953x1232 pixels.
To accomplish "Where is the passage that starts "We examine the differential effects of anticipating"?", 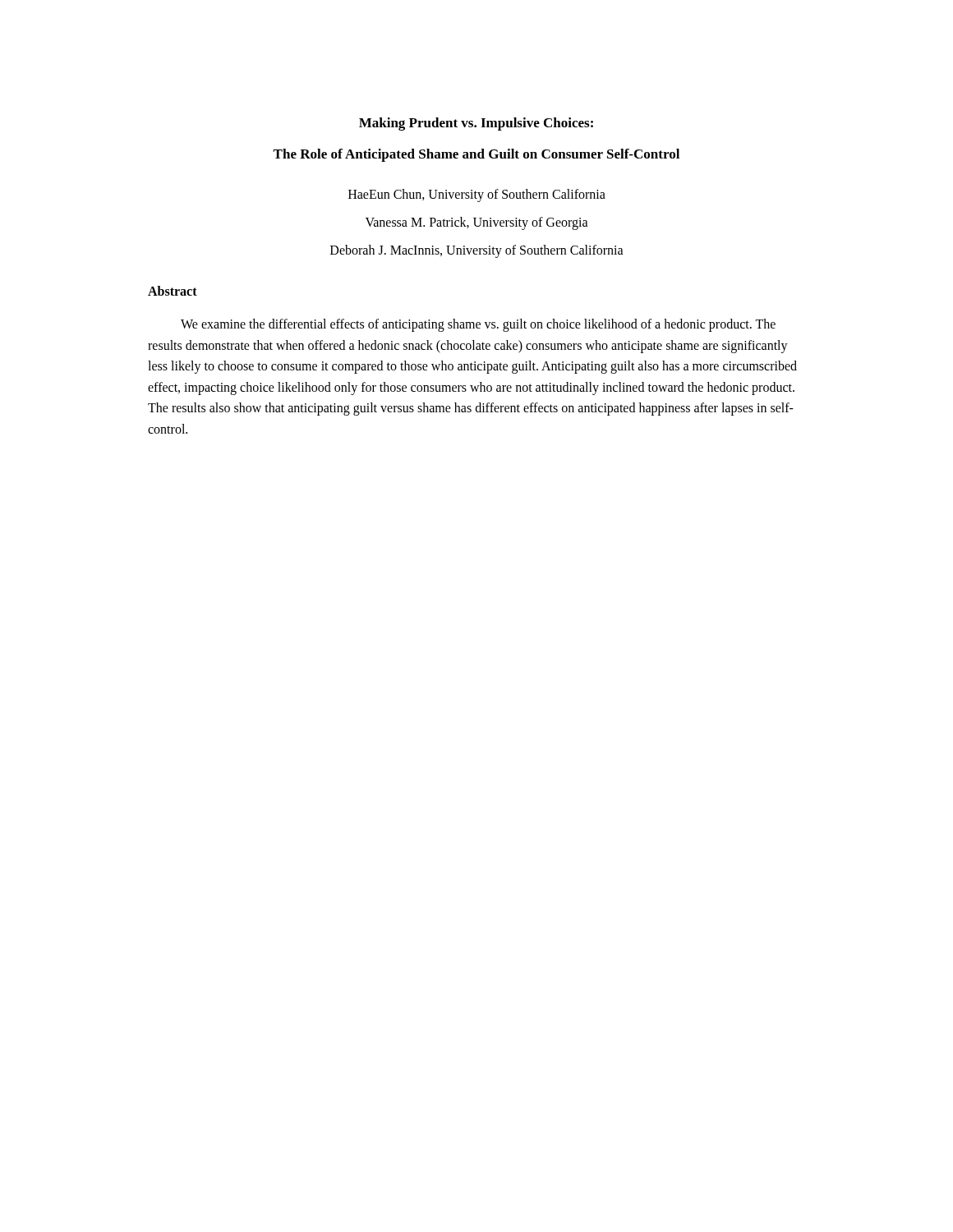I will (472, 377).
